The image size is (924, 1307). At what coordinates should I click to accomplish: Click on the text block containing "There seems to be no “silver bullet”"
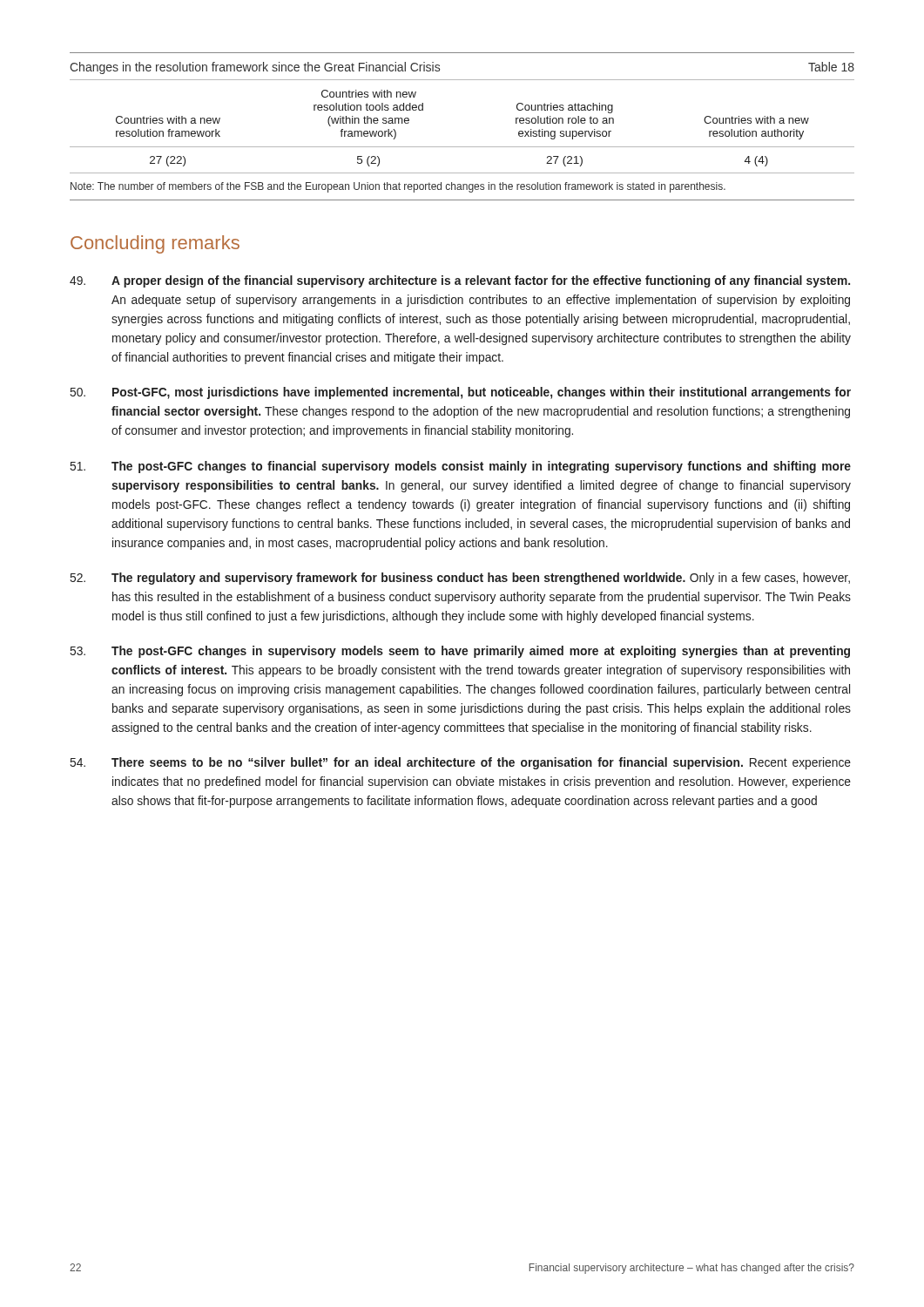pos(460,783)
